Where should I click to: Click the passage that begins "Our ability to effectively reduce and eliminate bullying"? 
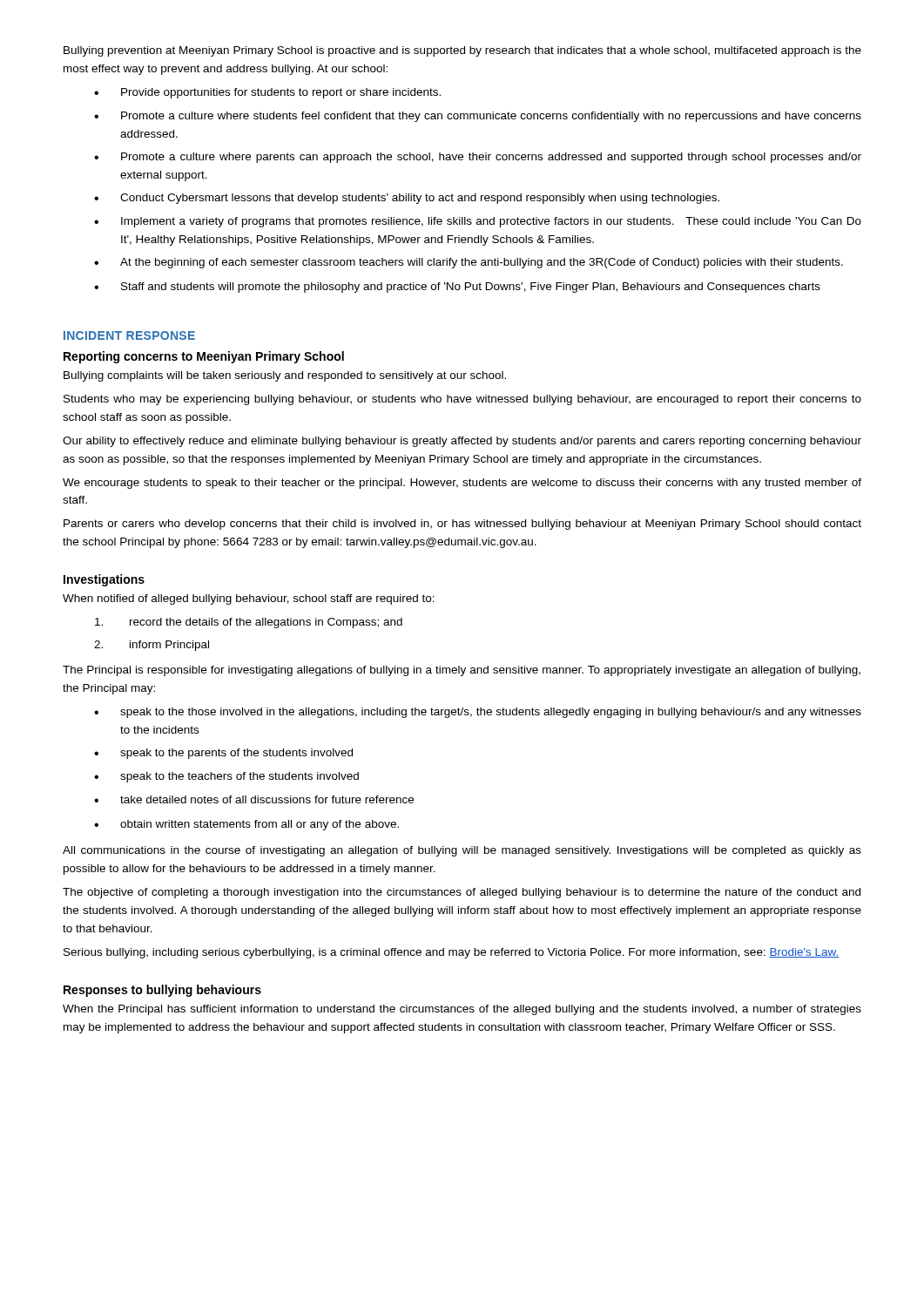[462, 449]
